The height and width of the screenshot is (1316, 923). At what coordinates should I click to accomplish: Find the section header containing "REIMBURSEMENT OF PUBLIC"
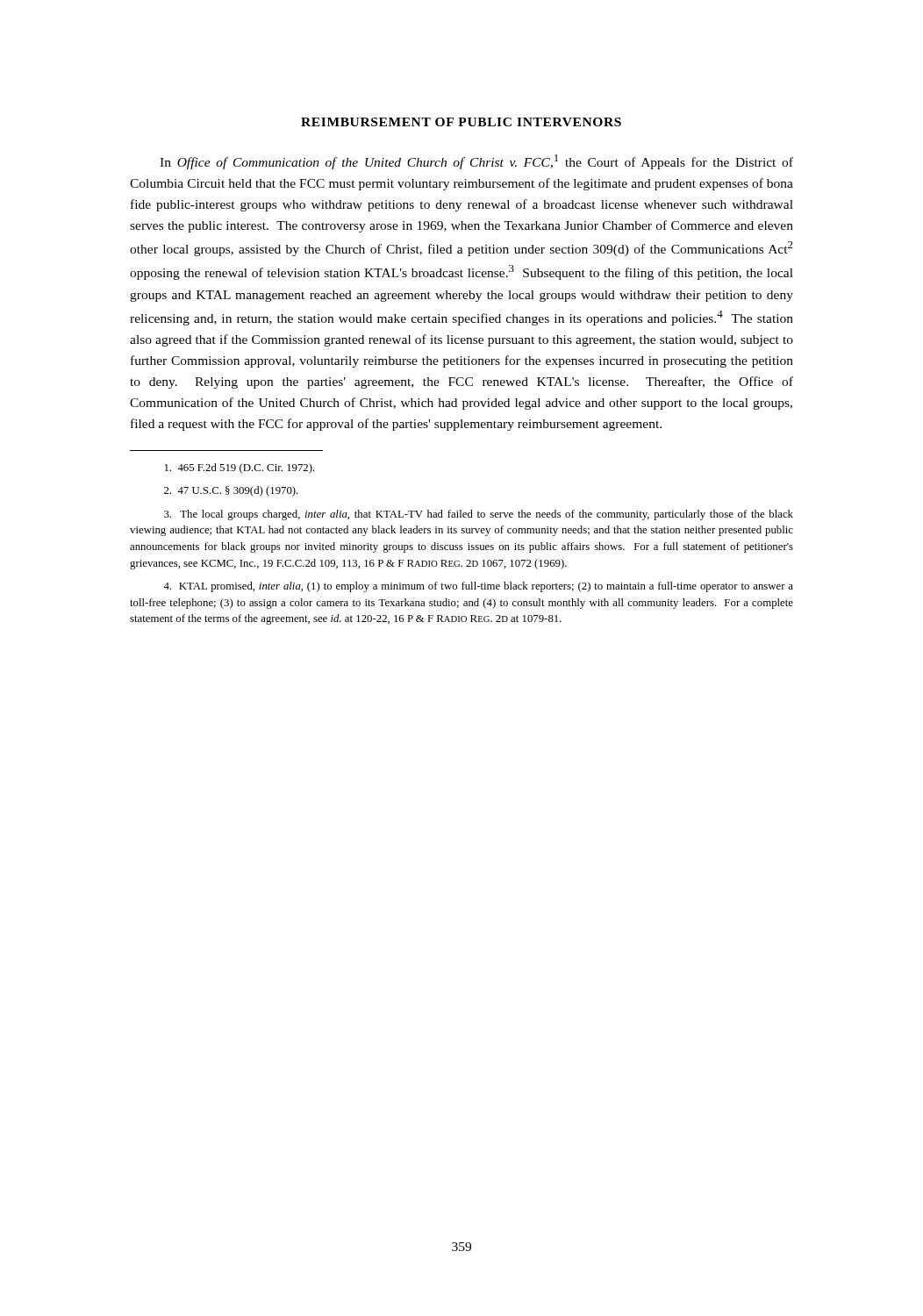tap(462, 122)
